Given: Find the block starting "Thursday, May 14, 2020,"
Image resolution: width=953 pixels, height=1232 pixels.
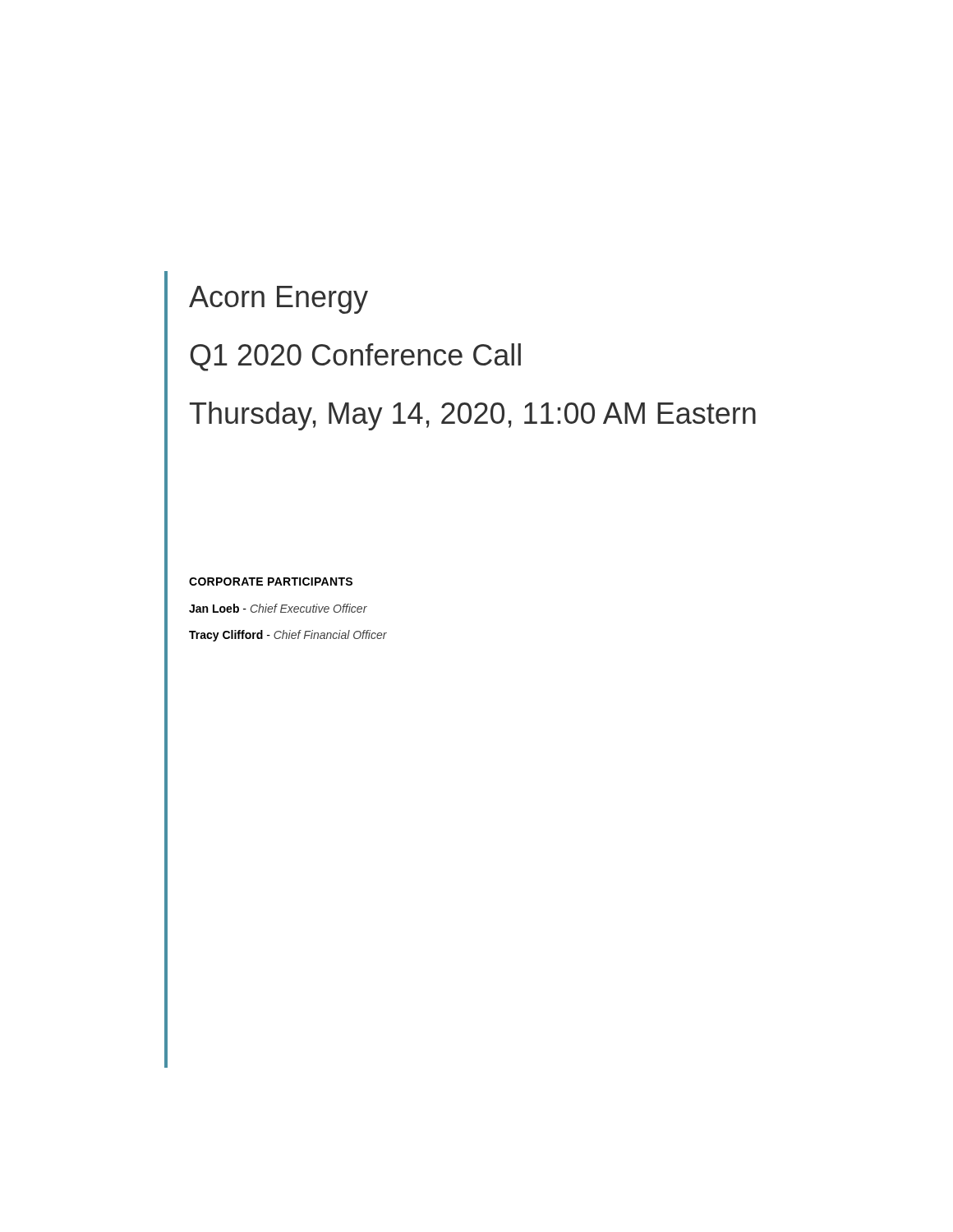Looking at the screenshot, I should tap(473, 414).
